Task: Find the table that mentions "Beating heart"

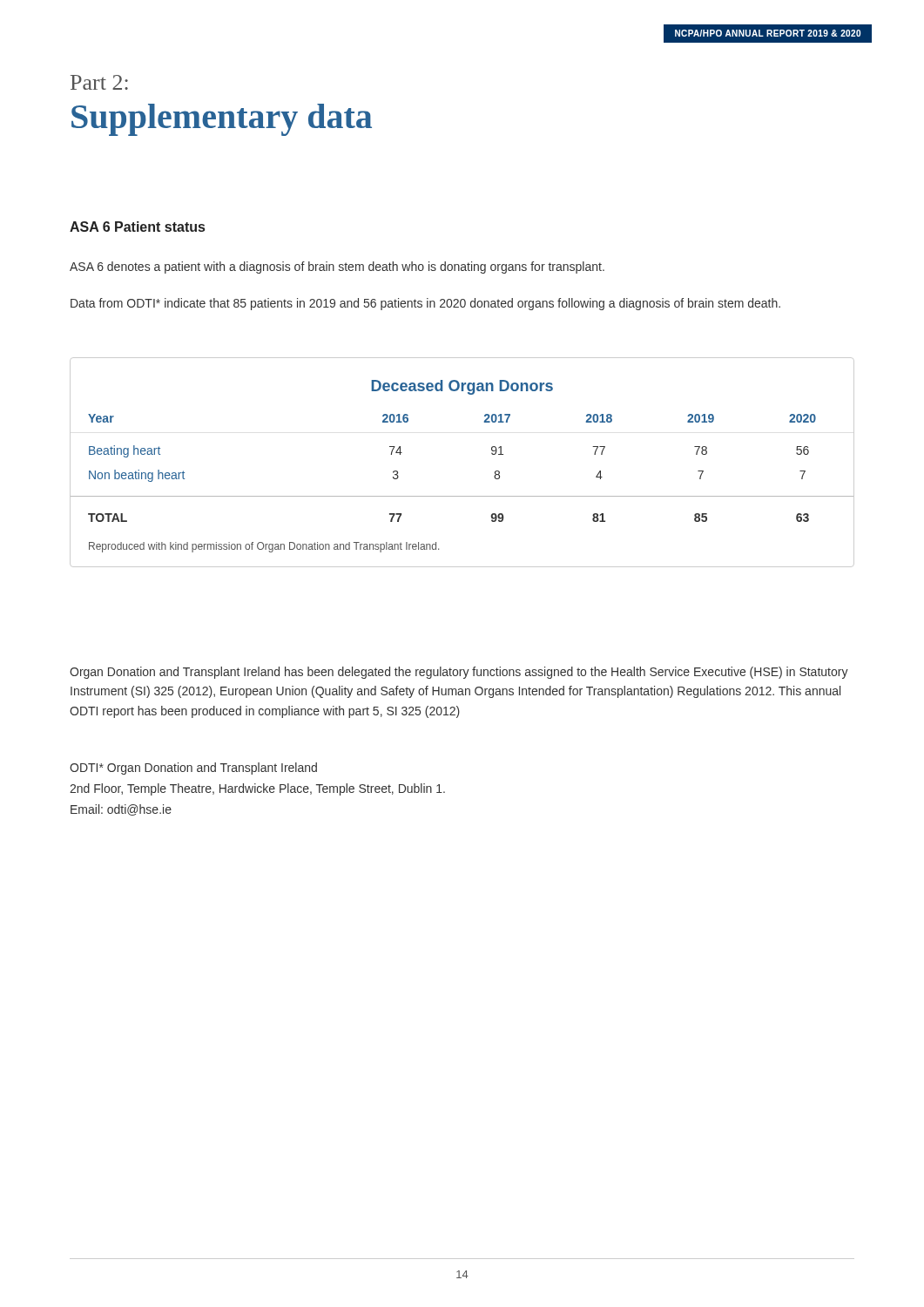Action: [x=462, y=462]
